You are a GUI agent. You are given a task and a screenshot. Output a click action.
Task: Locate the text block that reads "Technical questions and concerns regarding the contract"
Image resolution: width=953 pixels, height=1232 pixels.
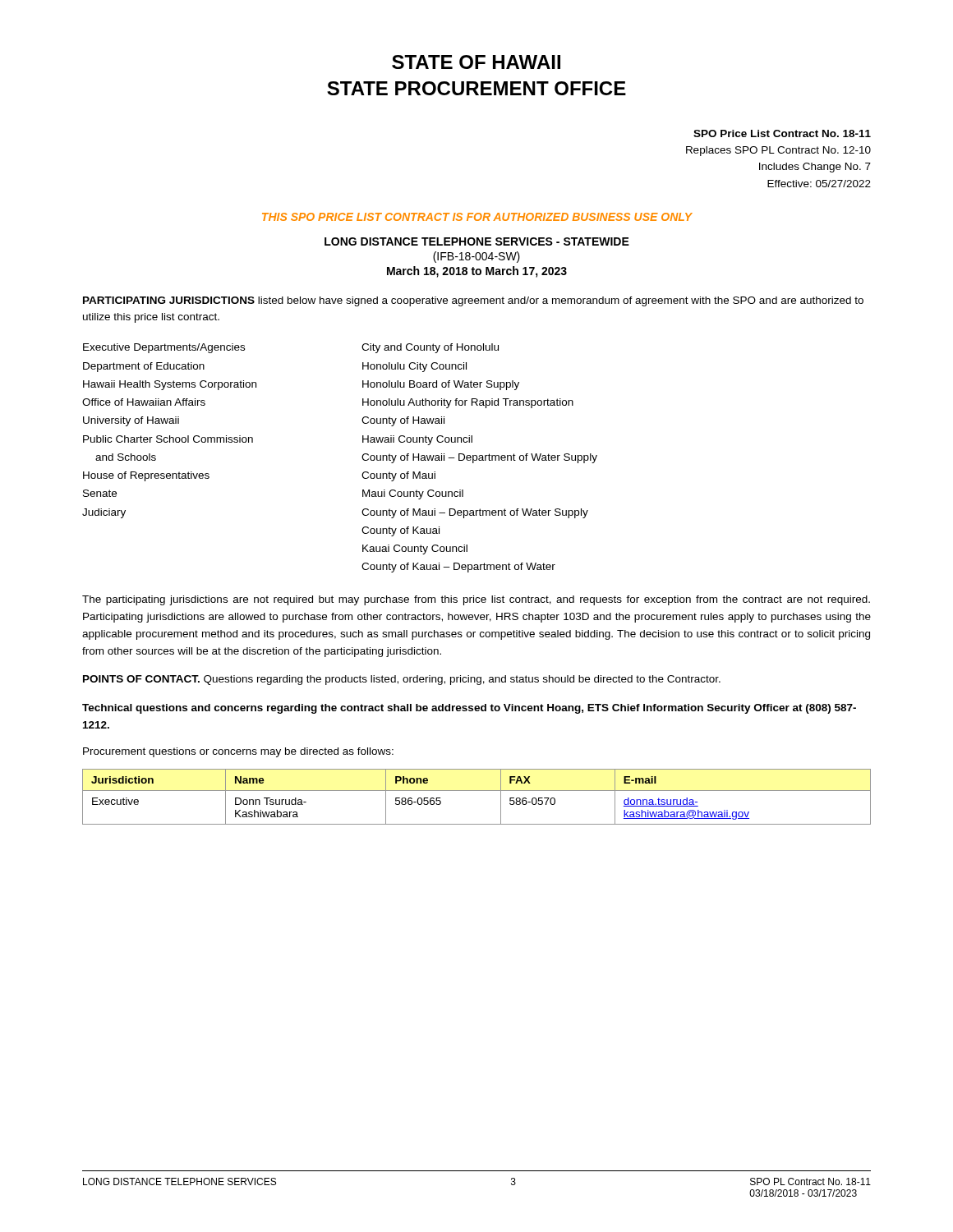coord(469,716)
